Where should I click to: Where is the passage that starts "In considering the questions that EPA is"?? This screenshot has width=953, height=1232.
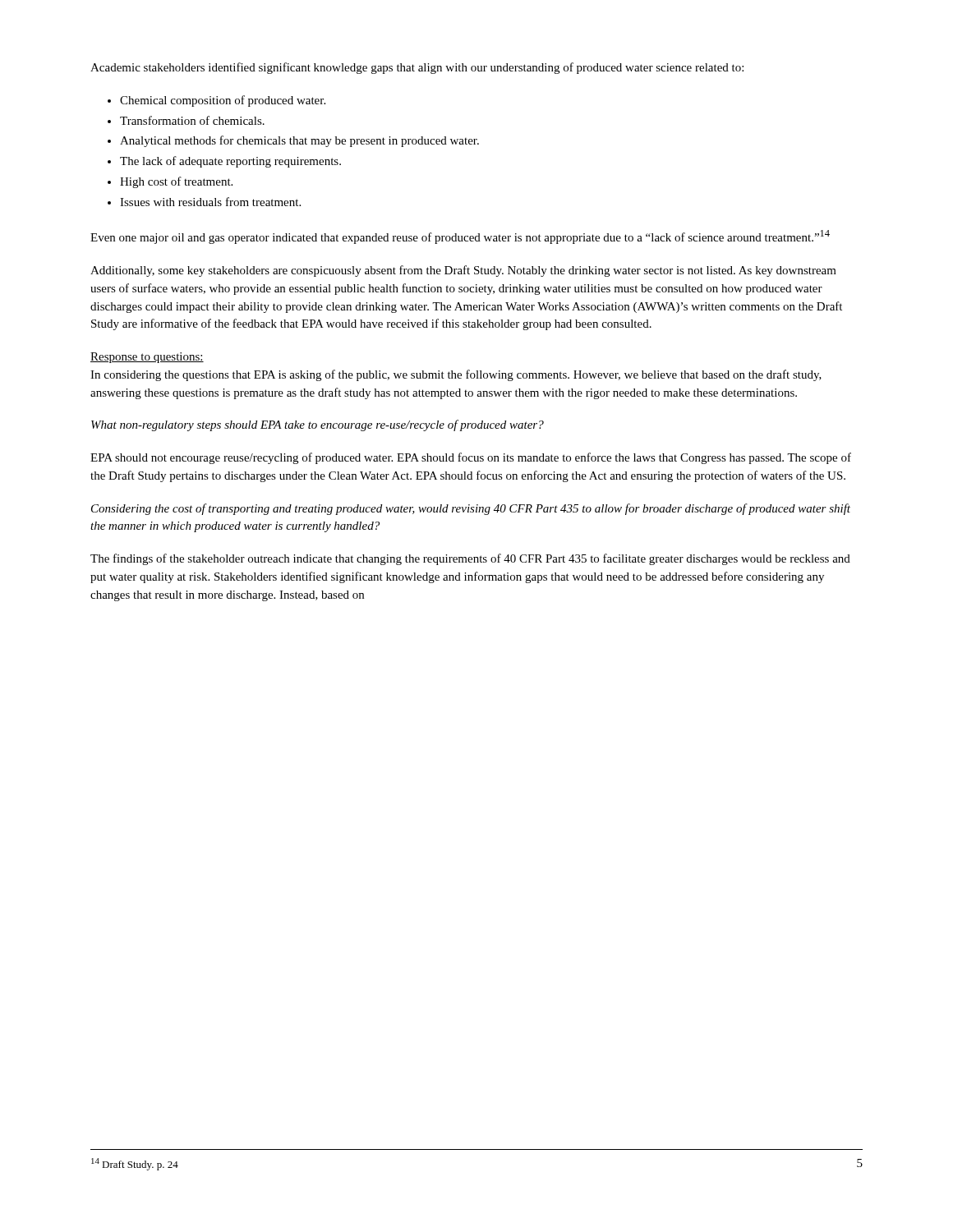pos(456,383)
